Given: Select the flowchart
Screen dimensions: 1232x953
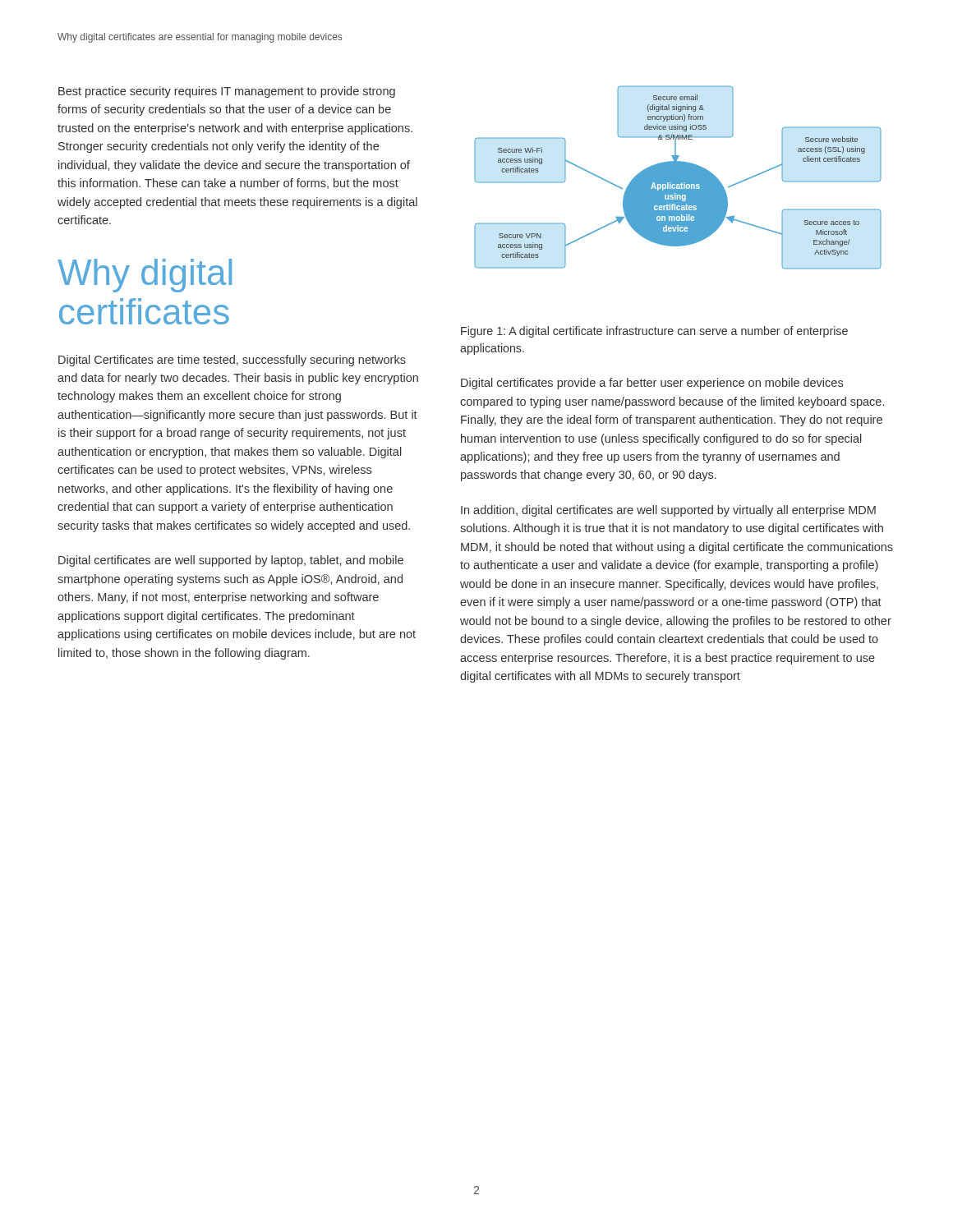Looking at the screenshot, I should pyautogui.click(x=678, y=196).
